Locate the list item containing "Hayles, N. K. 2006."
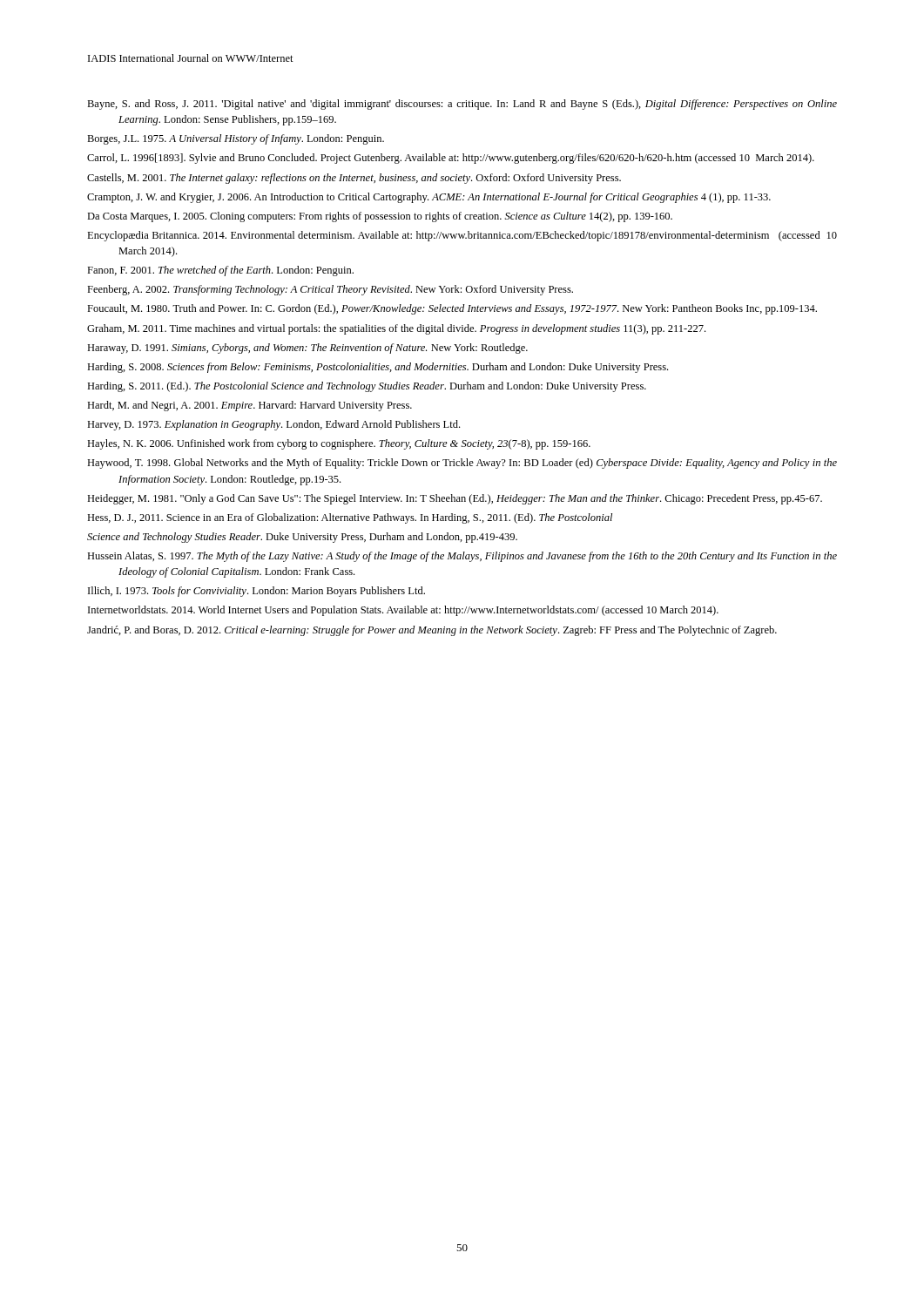The width and height of the screenshot is (924, 1307). 339,444
